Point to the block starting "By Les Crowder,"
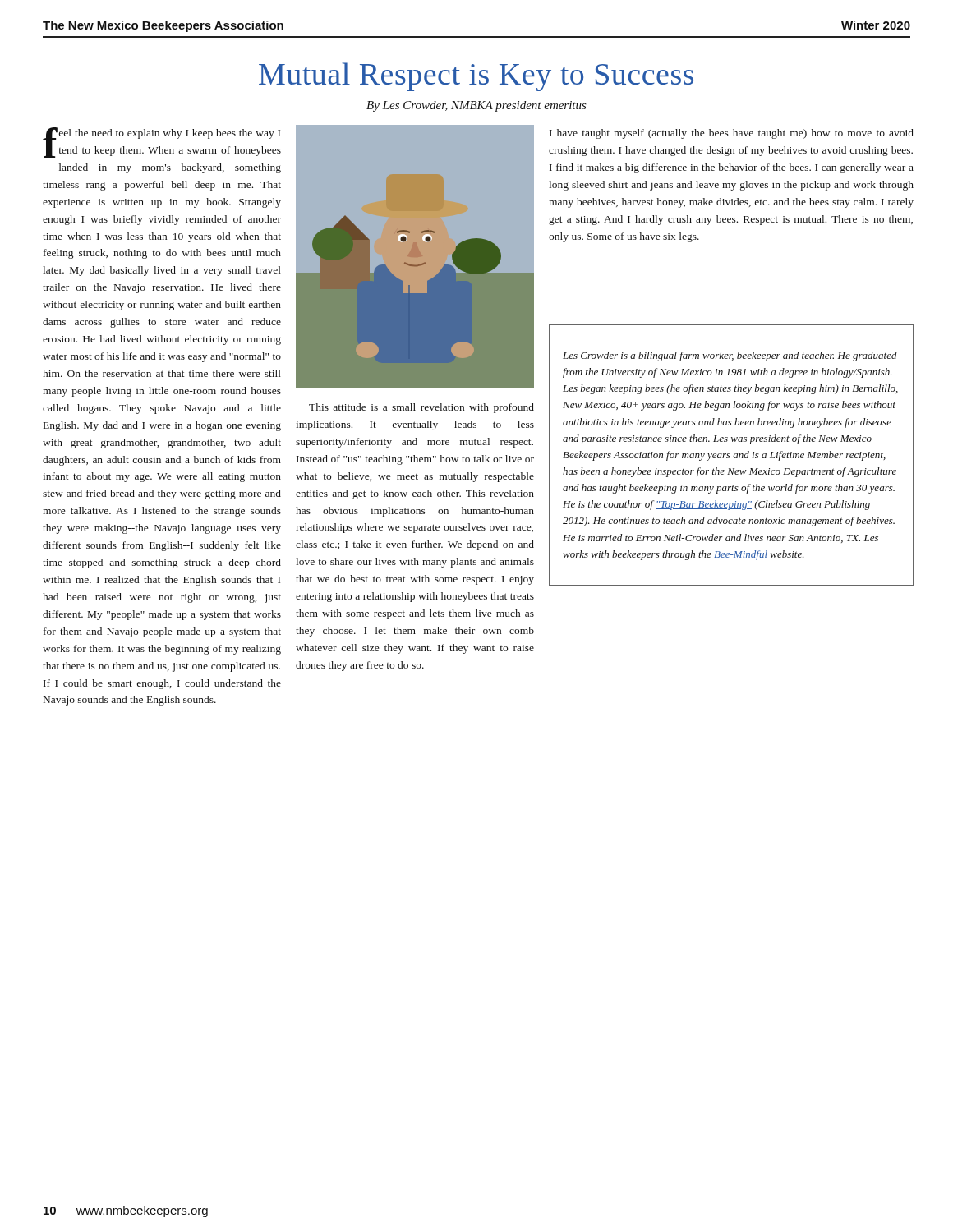This screenshot has width=953, height=1232. point(476,105)
